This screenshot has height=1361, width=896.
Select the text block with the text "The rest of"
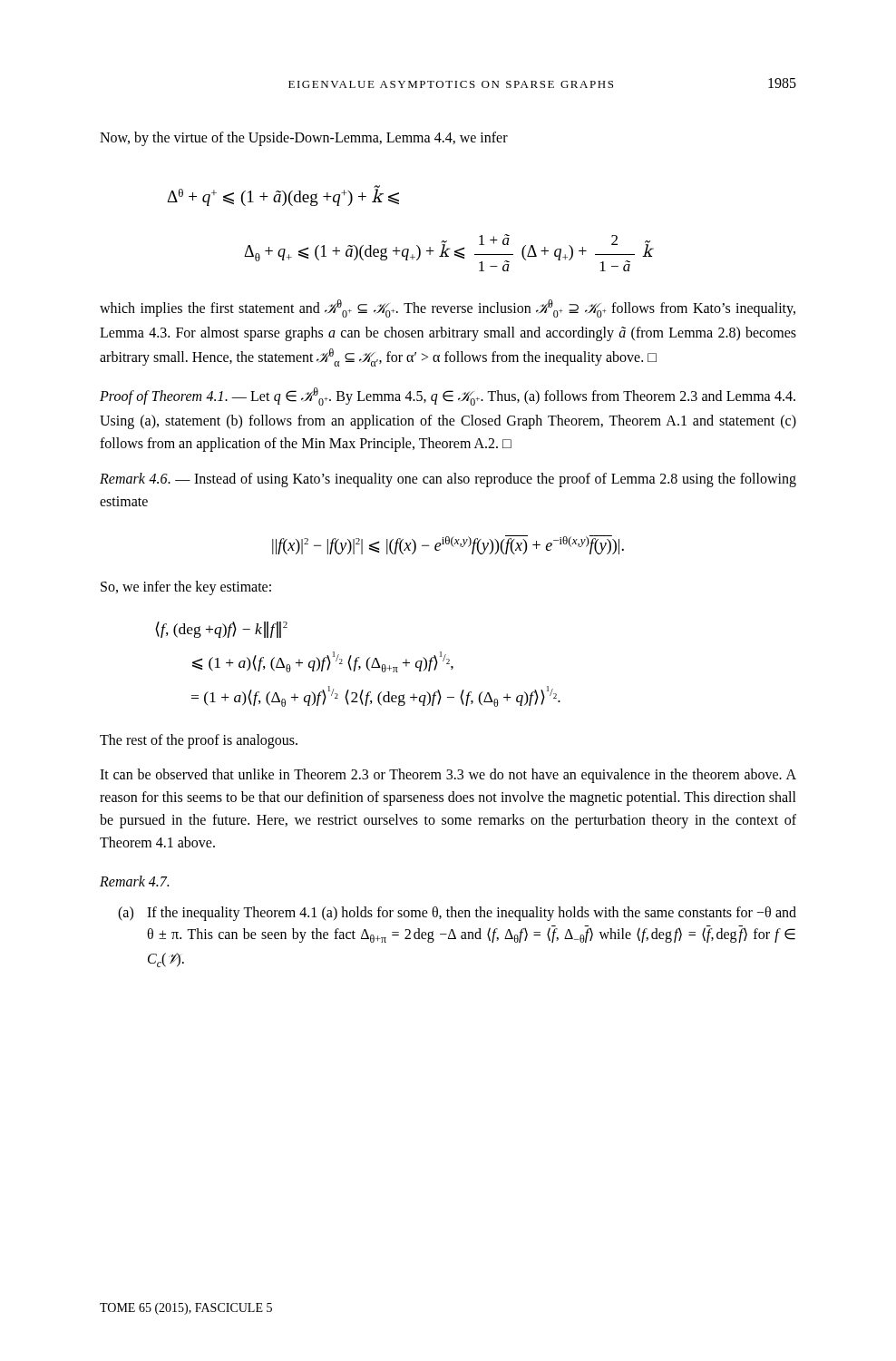point(199,741)
